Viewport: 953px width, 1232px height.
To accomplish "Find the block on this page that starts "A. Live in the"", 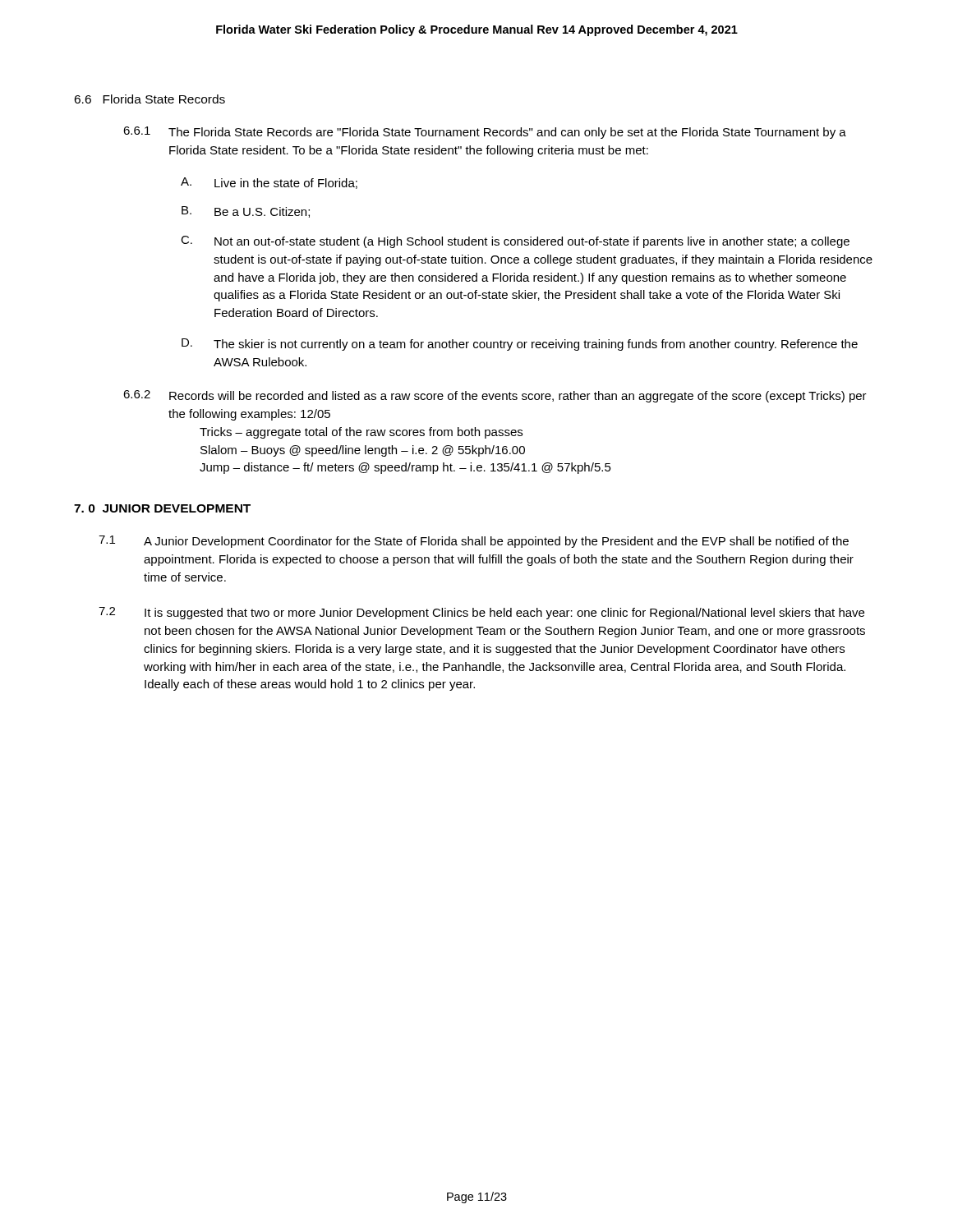I will pos(269,183).
